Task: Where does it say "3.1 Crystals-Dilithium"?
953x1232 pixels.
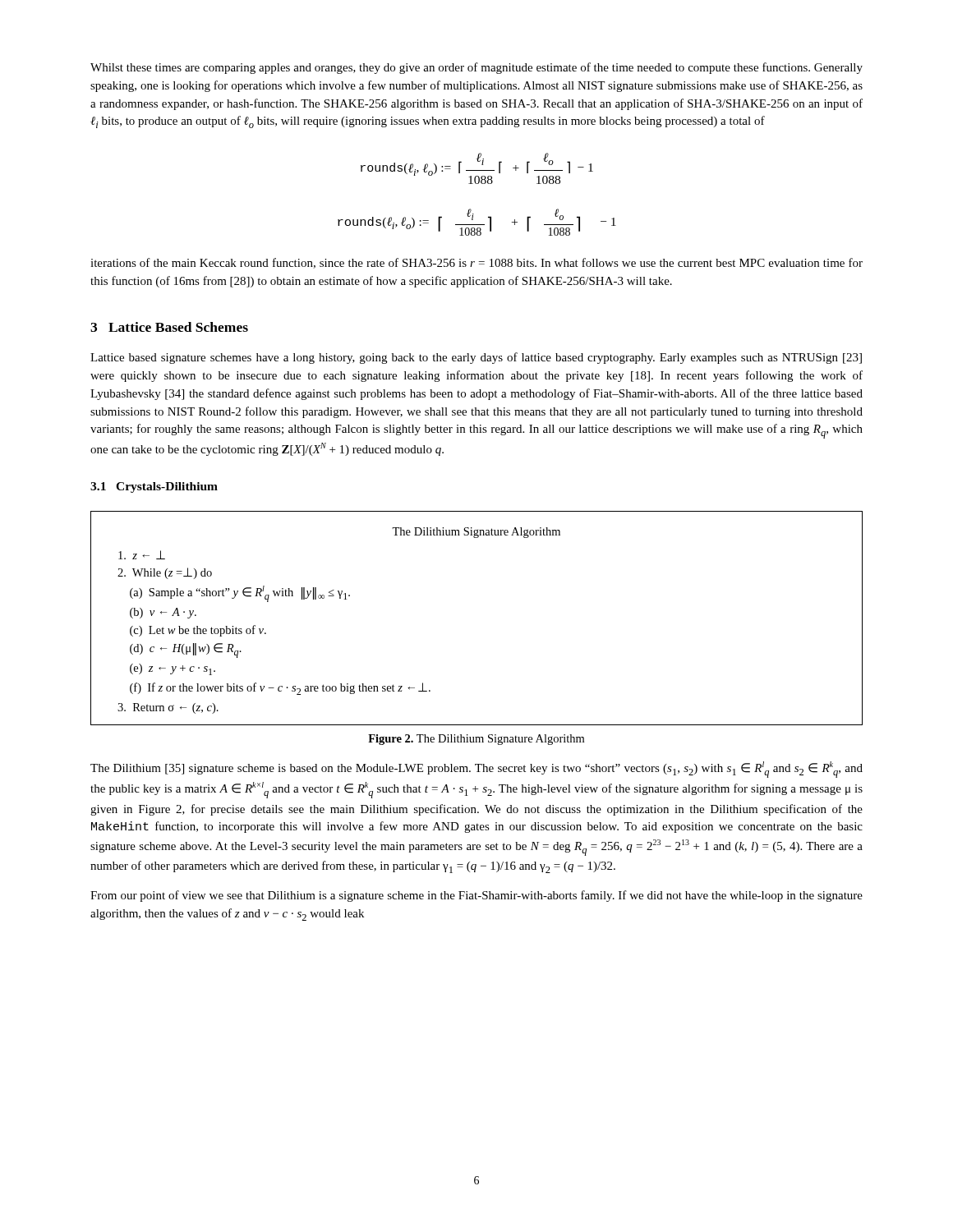Action: point(154,486)
